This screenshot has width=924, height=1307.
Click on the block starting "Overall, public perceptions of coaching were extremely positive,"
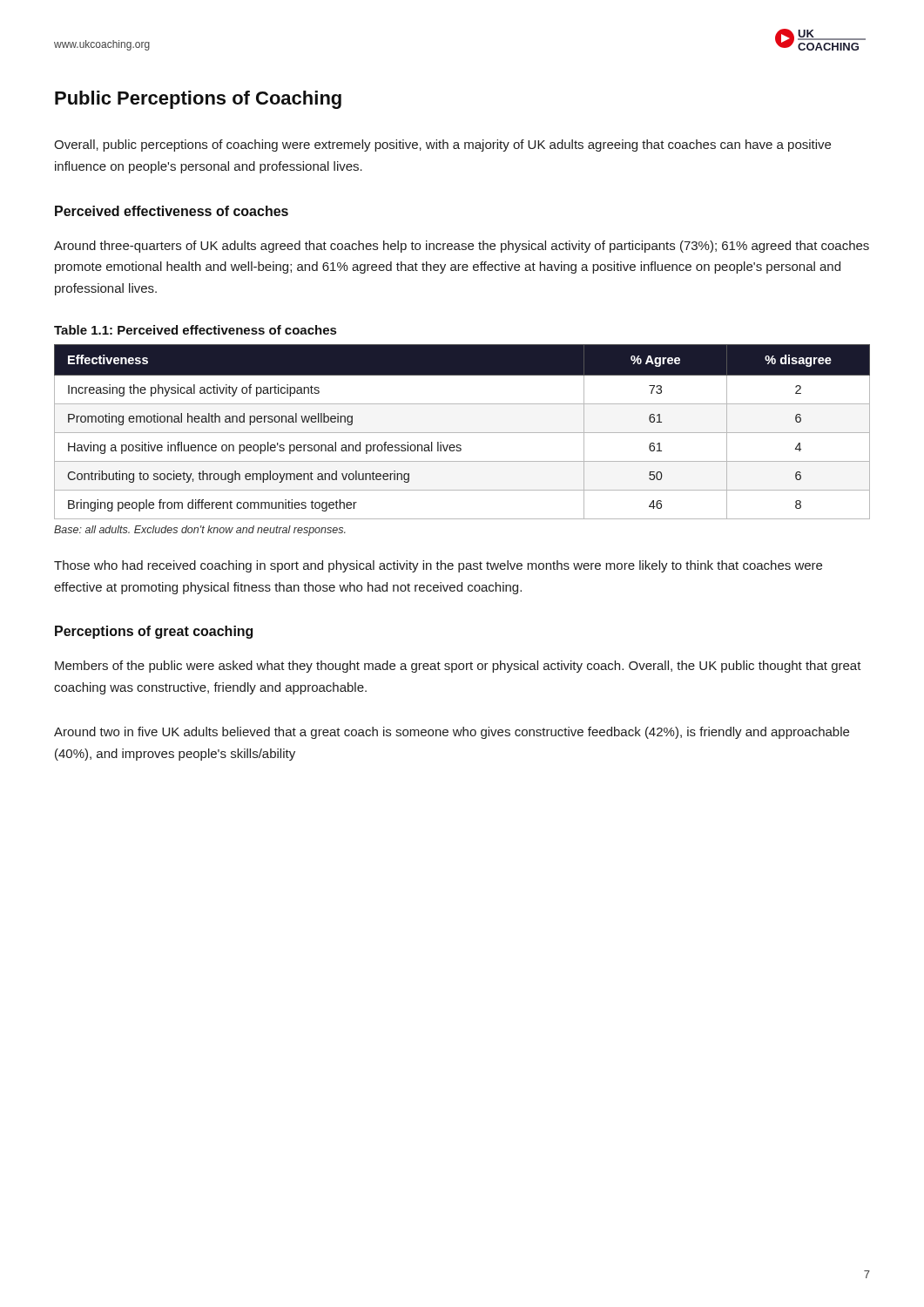pos(443,155)
